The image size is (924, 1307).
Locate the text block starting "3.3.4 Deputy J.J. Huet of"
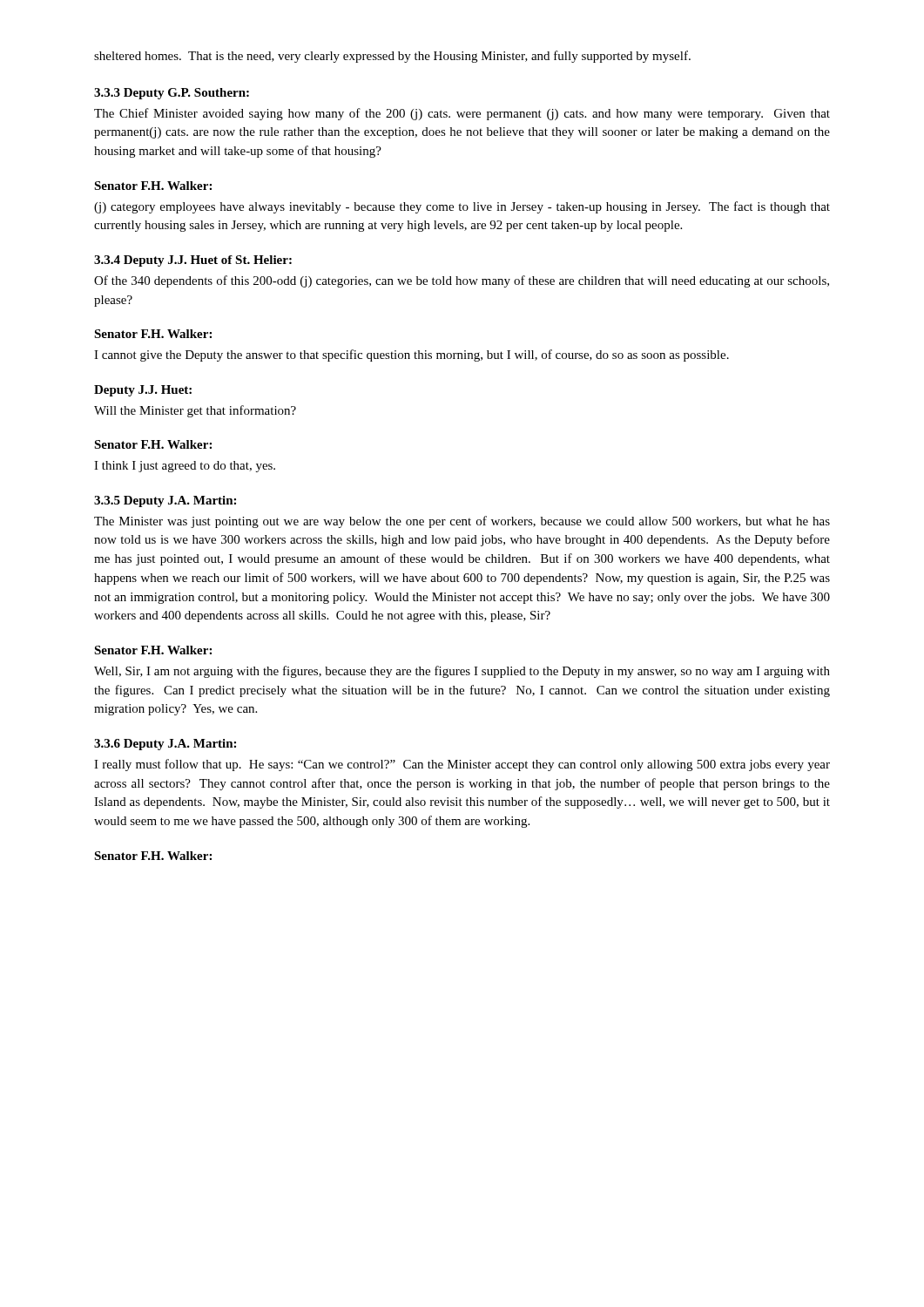click(193, 260)
